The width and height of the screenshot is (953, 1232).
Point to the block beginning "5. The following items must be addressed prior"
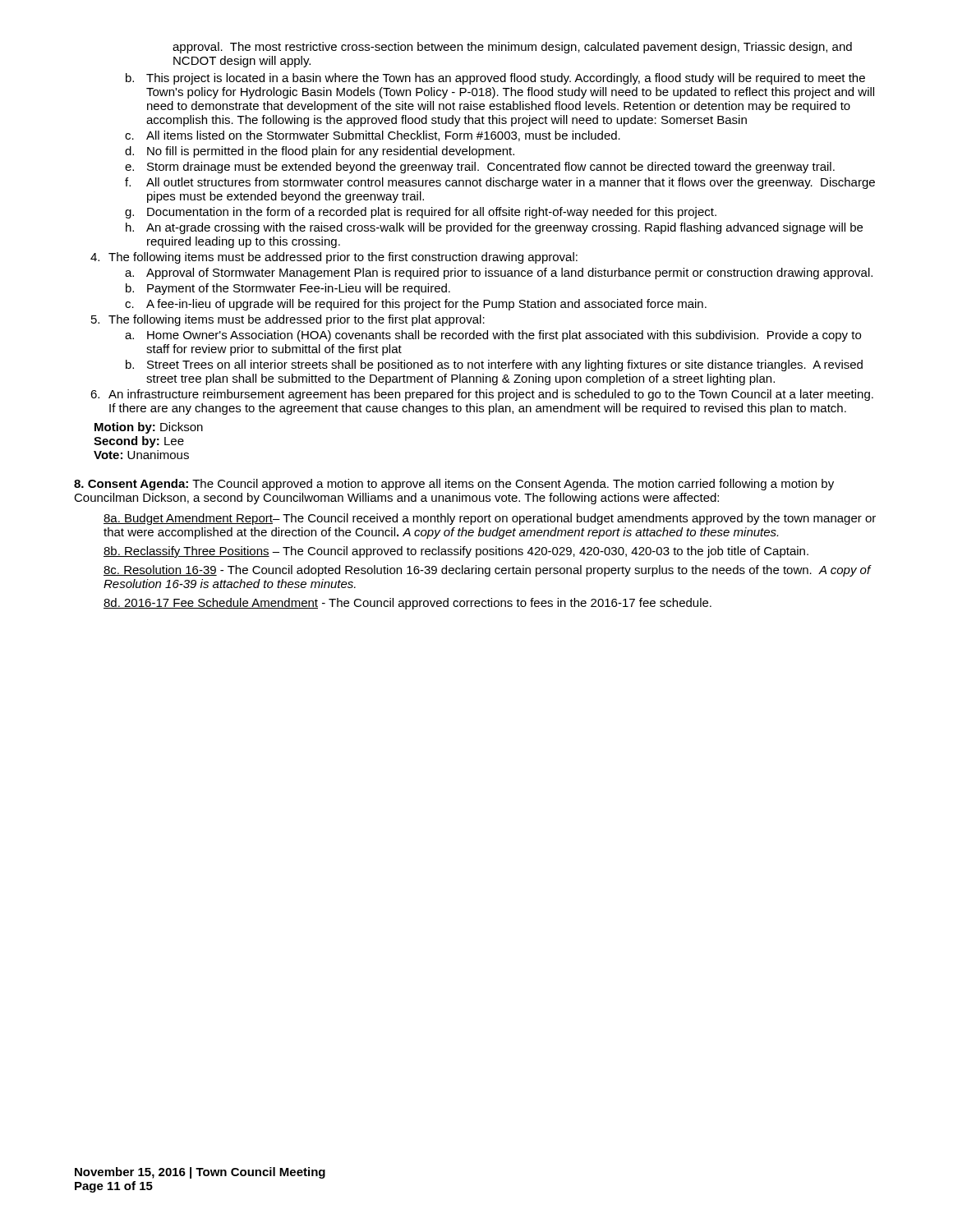pyautogui.click(x=288, y=319)
